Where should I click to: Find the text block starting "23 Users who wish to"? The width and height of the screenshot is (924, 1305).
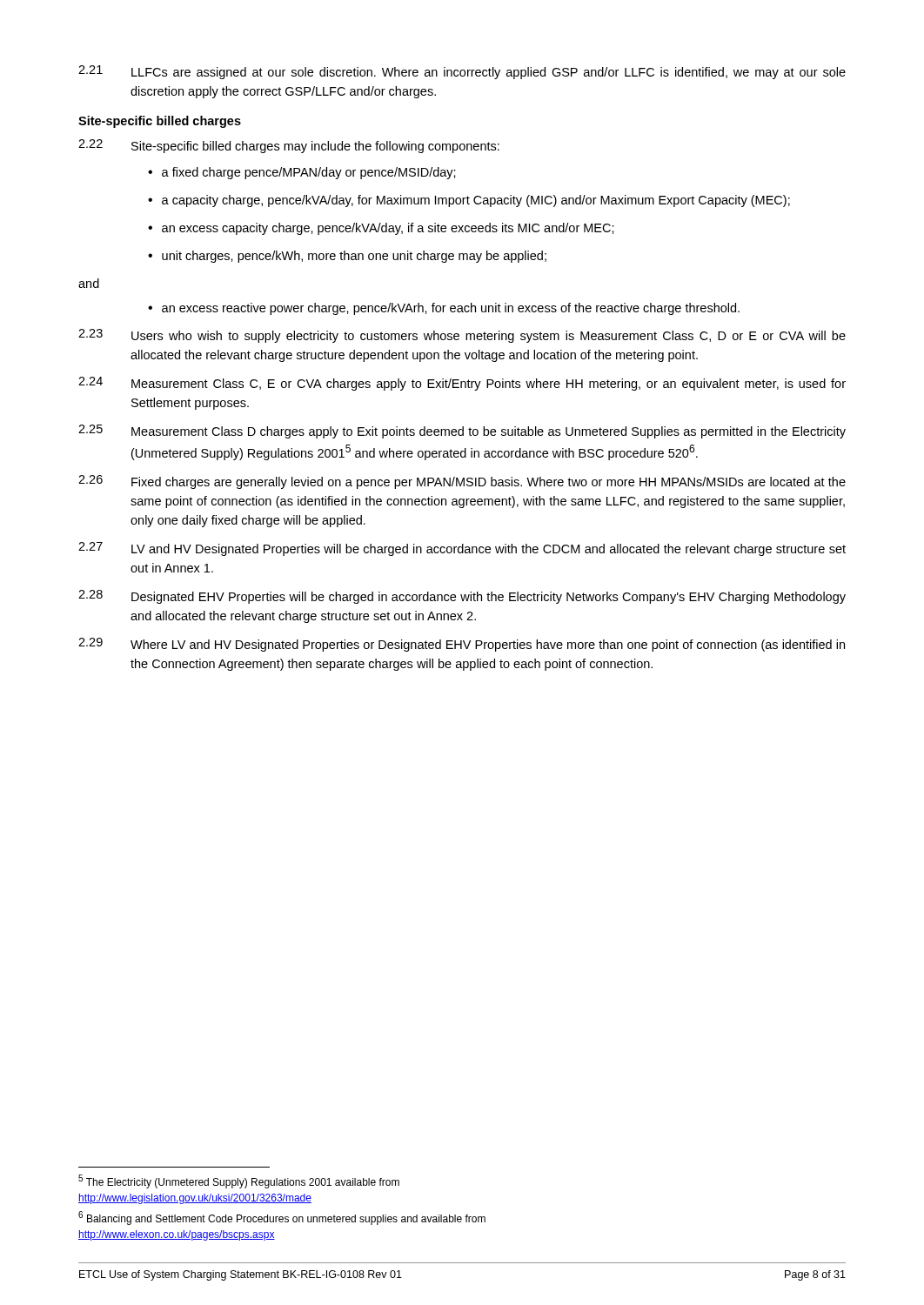pos(462,346)
